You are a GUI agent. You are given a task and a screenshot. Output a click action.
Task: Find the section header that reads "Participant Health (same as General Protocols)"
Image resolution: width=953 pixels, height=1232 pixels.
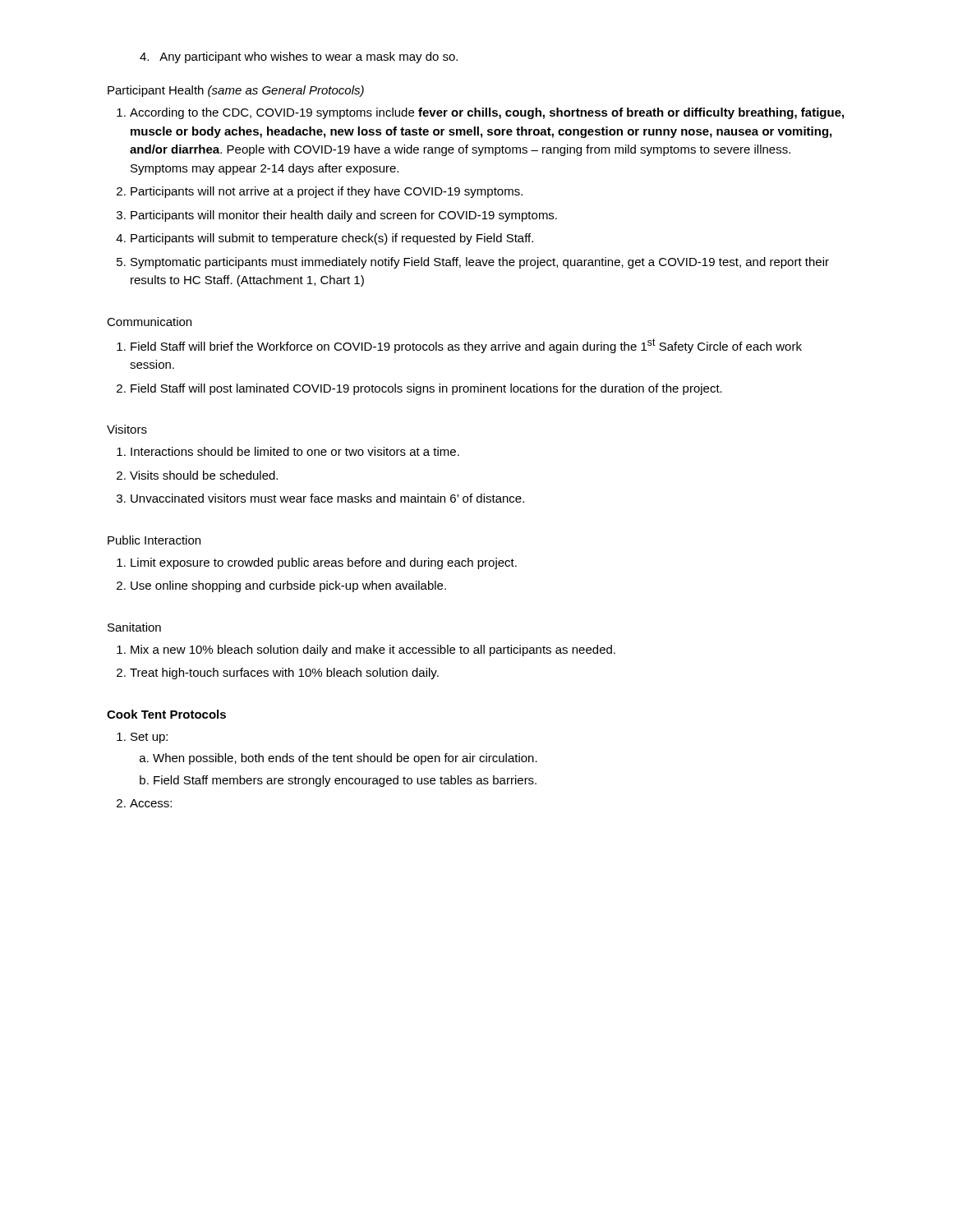click(236, 90)
